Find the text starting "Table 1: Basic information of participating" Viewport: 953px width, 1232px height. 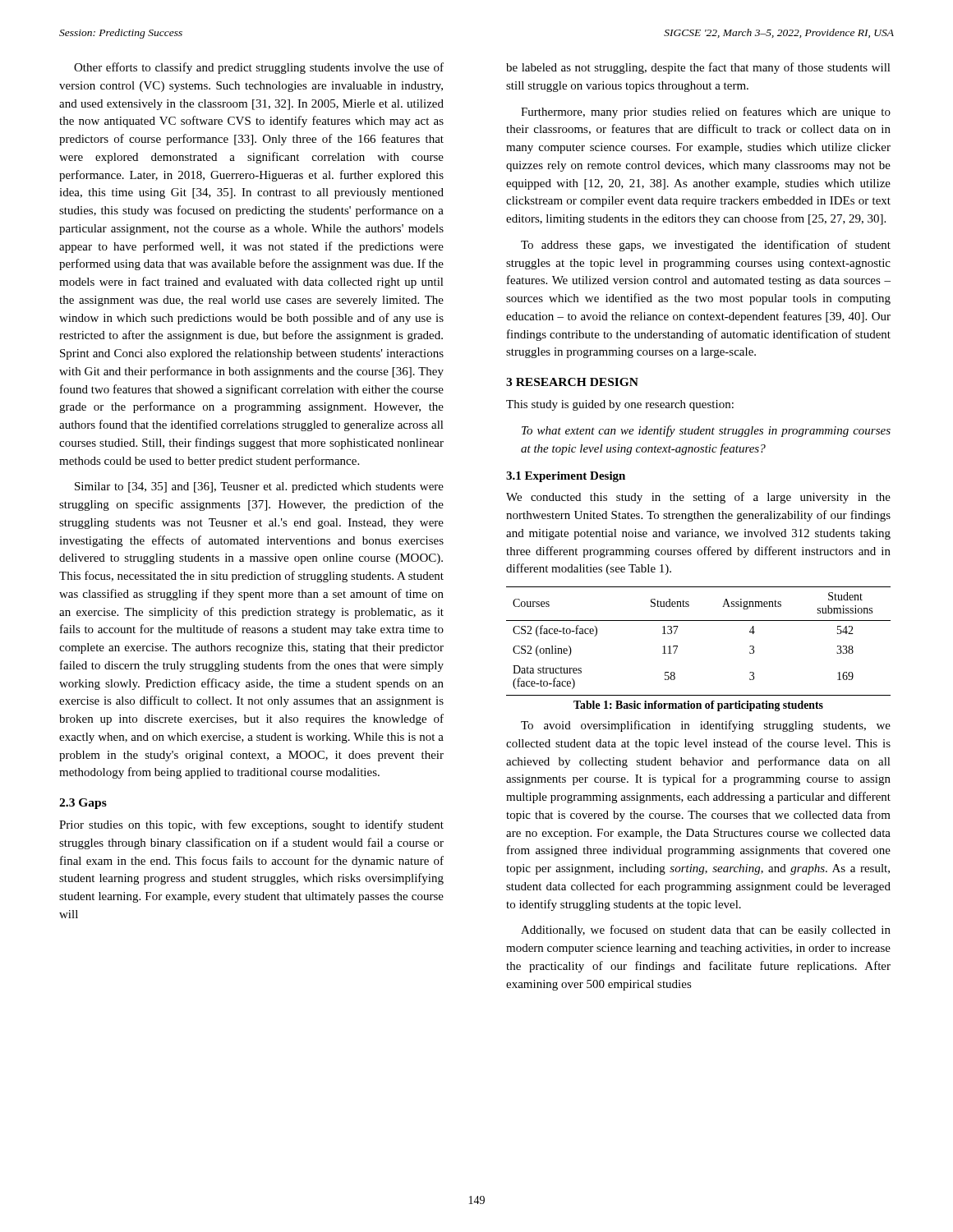[x=698, y=705]
